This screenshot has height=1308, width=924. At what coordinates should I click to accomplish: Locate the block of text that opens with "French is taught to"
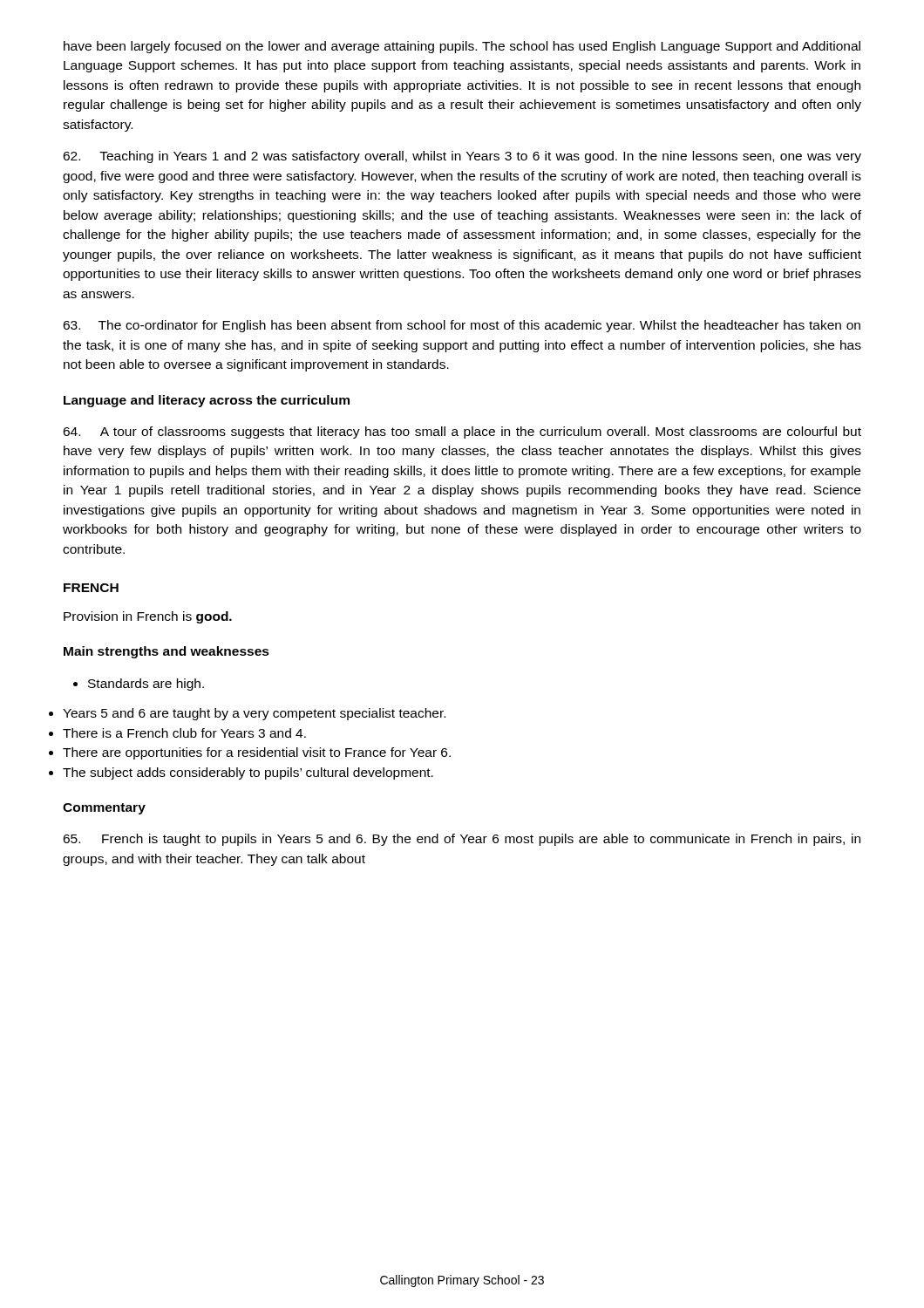pos(462,849)
